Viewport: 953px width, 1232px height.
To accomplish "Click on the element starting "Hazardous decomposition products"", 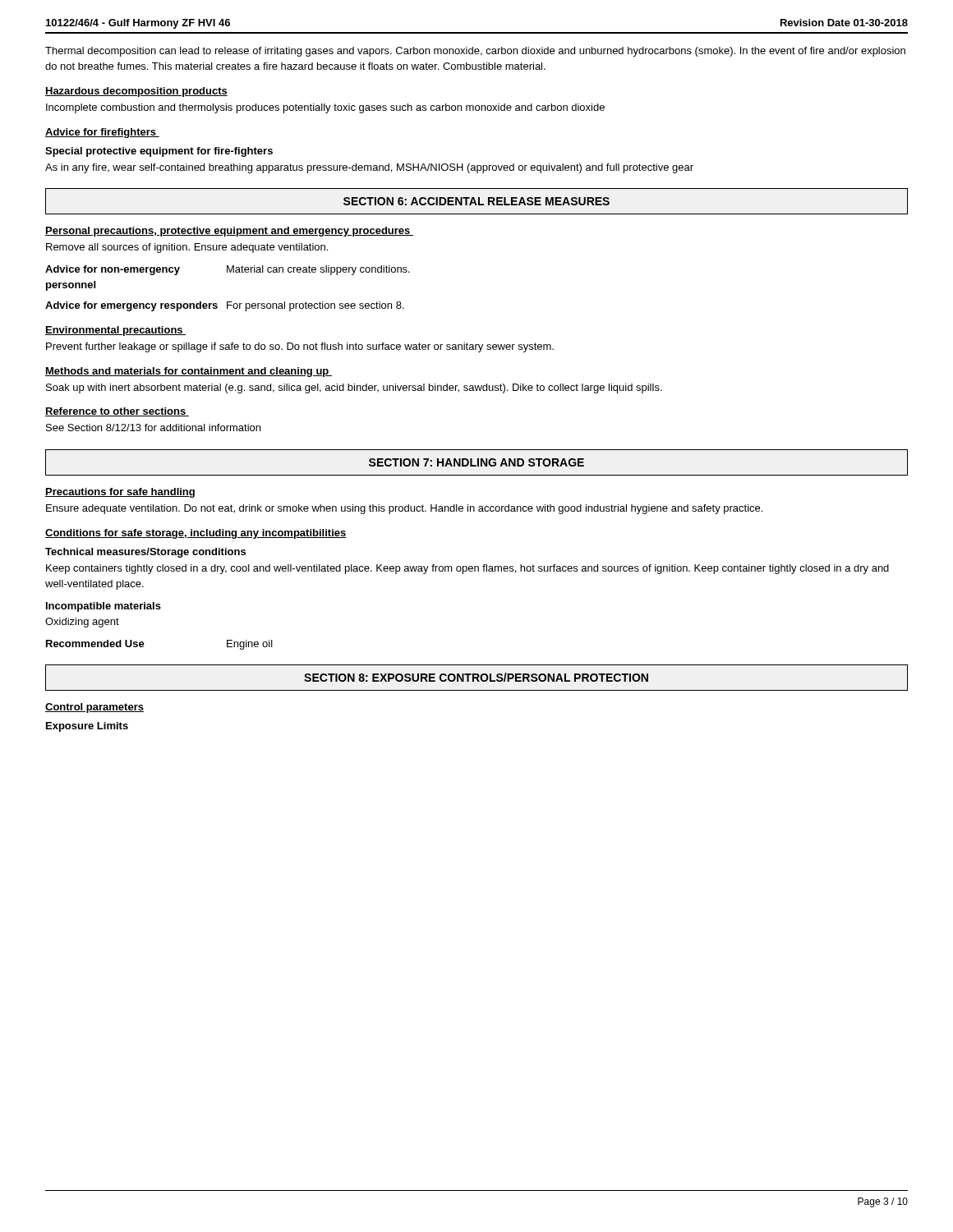I will (x=136, y=91).
